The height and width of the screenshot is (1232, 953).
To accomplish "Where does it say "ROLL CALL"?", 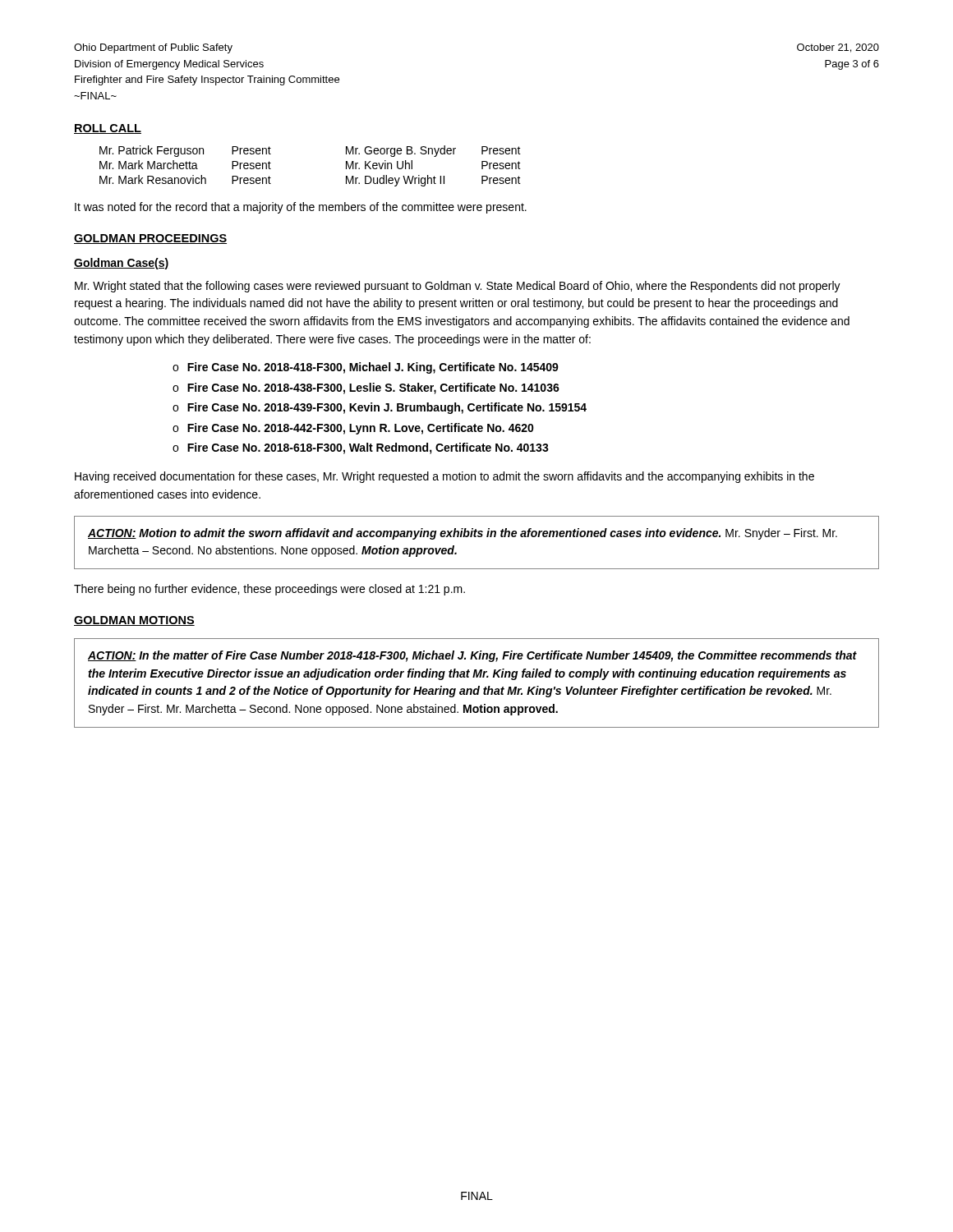I will tap(108, 128).
